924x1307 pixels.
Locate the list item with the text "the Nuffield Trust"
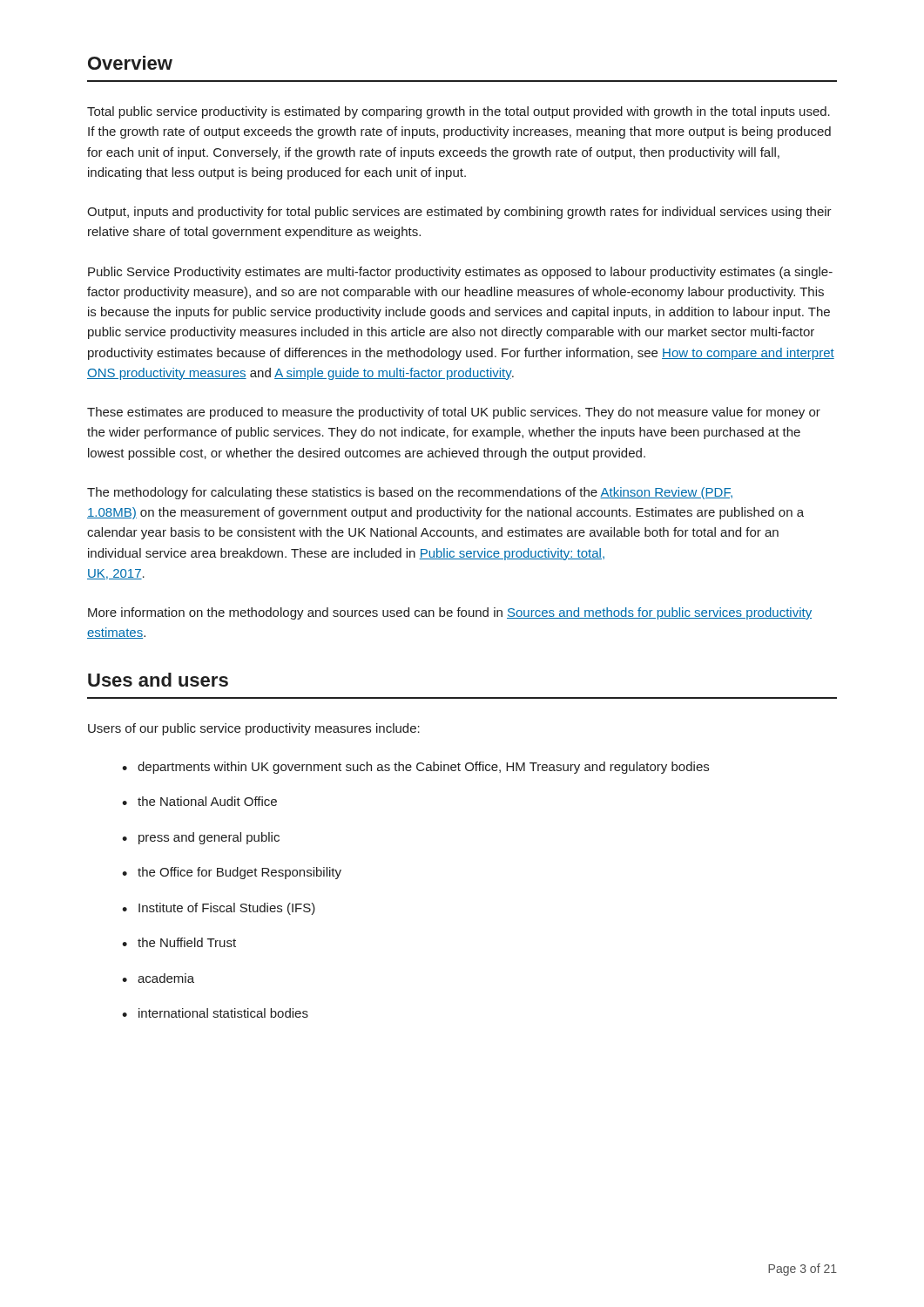point(179,942)
